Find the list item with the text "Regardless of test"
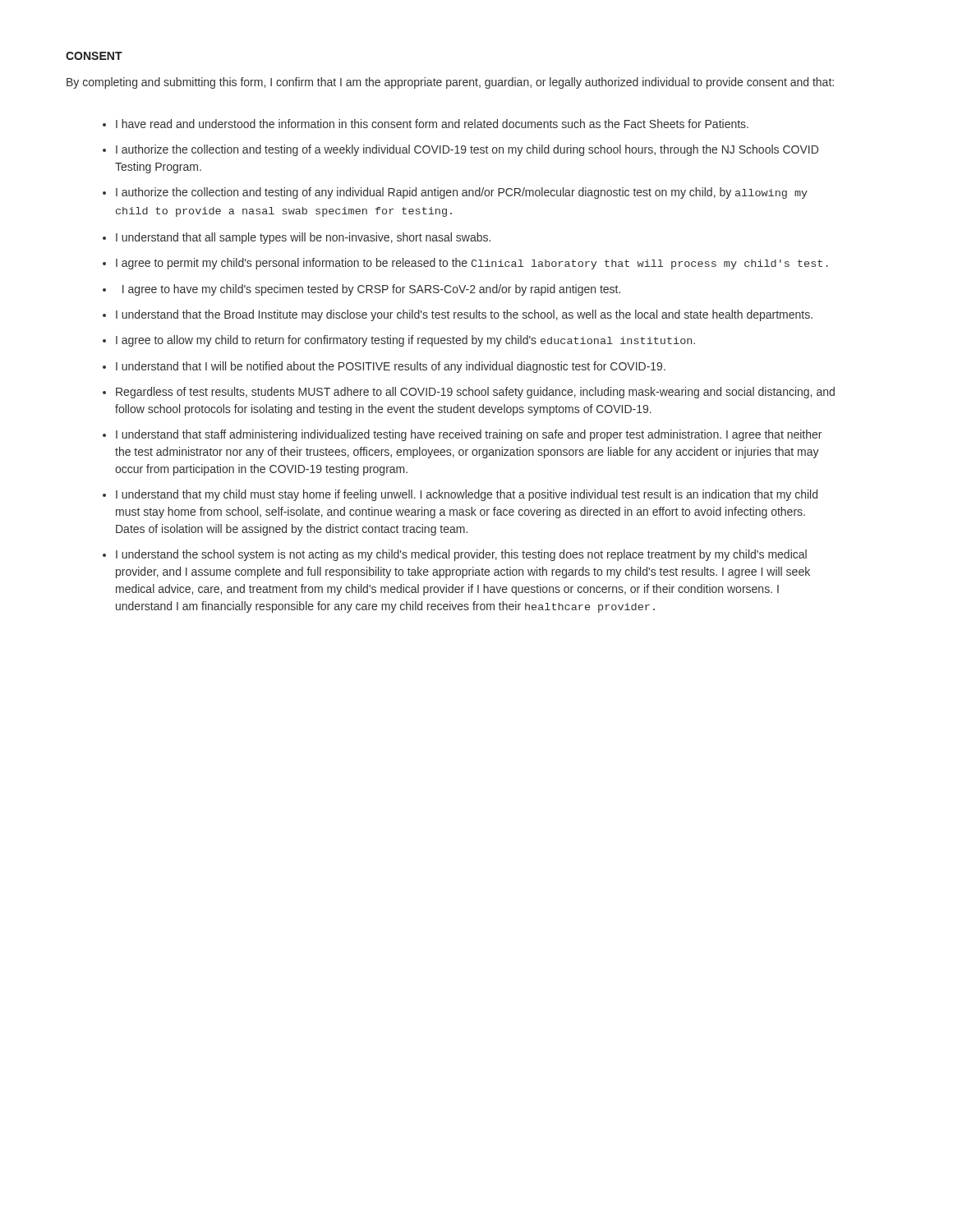The image size is (953, 1232). (x=475, y=400)
